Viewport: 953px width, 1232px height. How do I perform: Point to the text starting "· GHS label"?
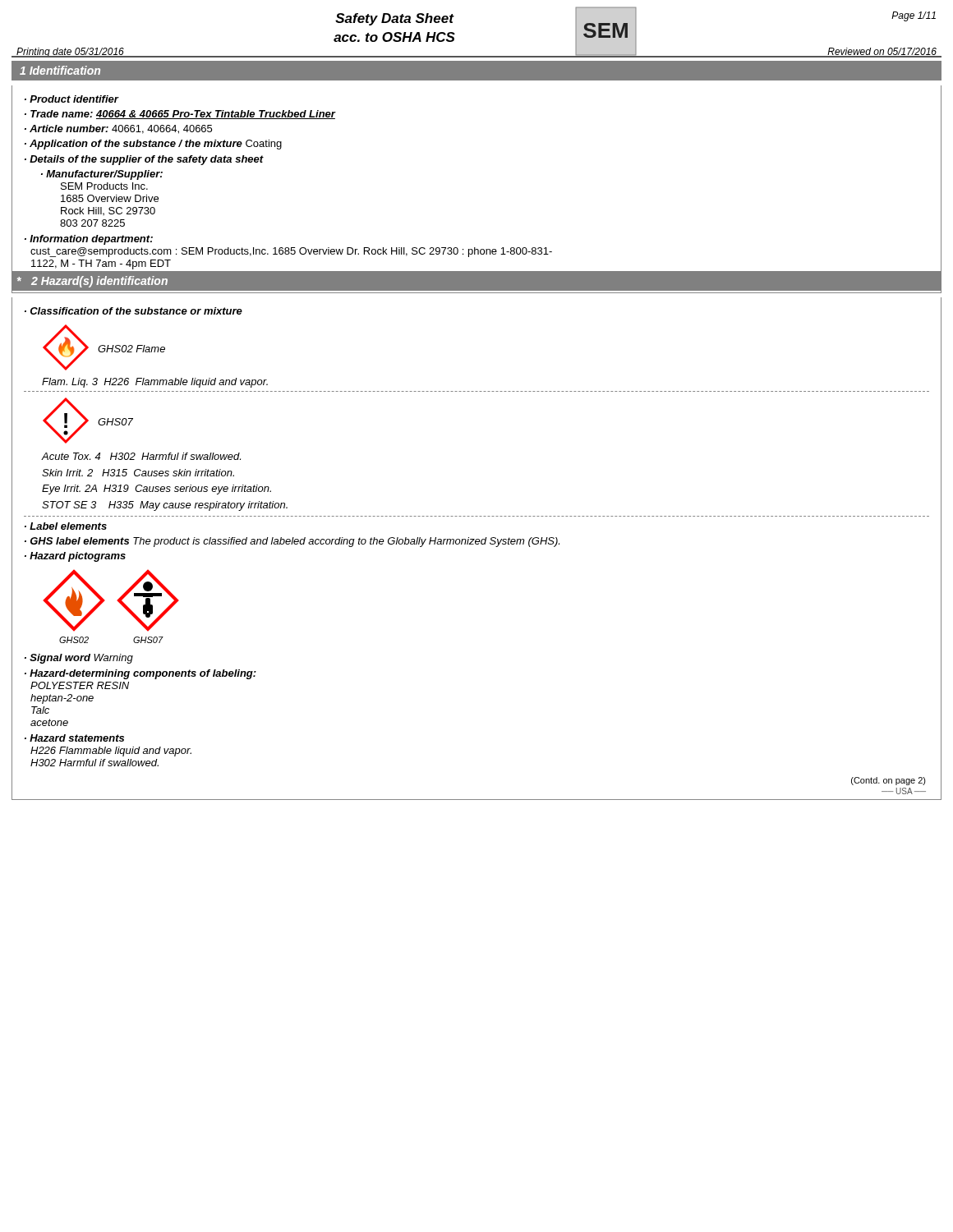pos(292,541)
